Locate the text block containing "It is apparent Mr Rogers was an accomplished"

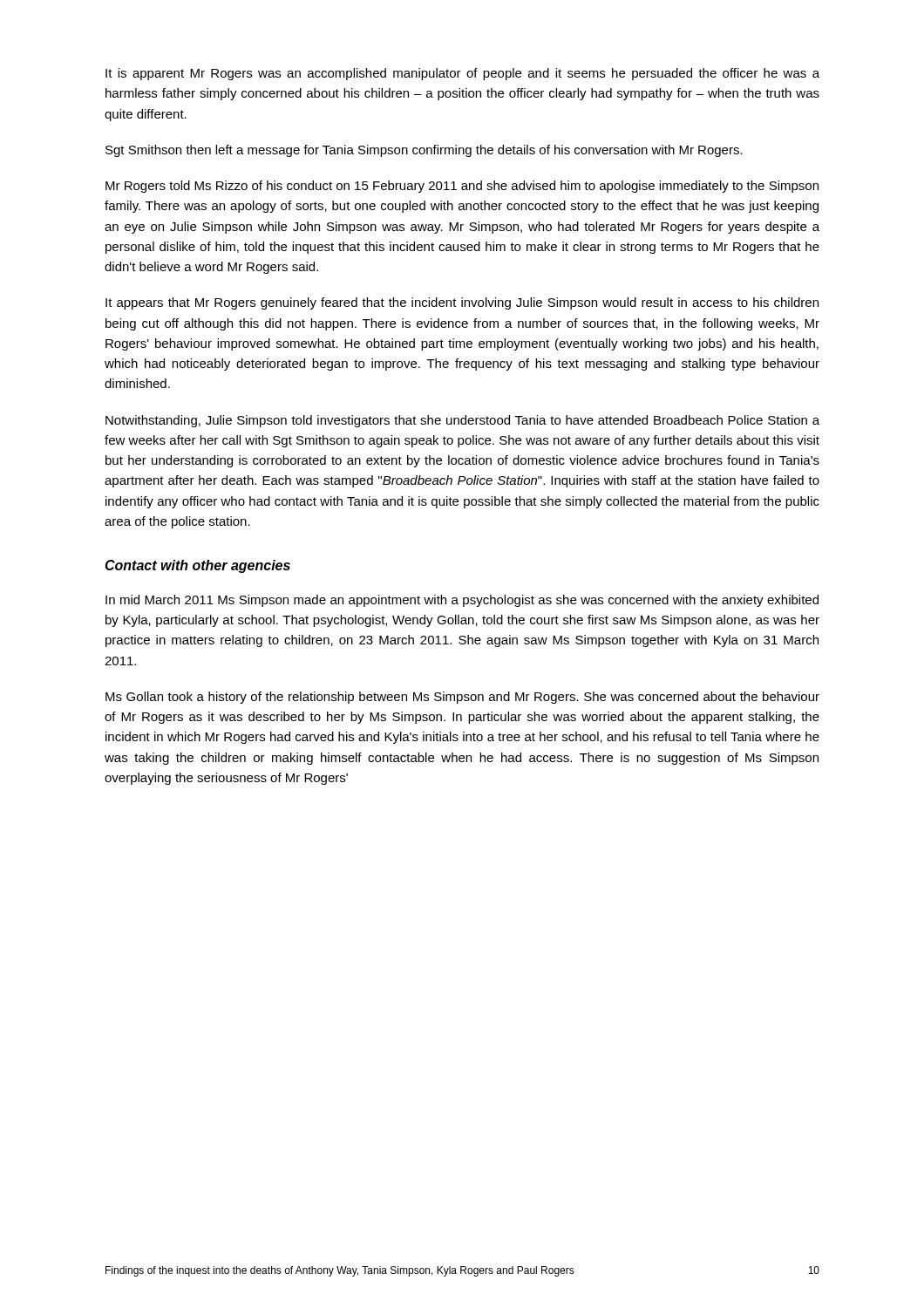tap(462, 93)
